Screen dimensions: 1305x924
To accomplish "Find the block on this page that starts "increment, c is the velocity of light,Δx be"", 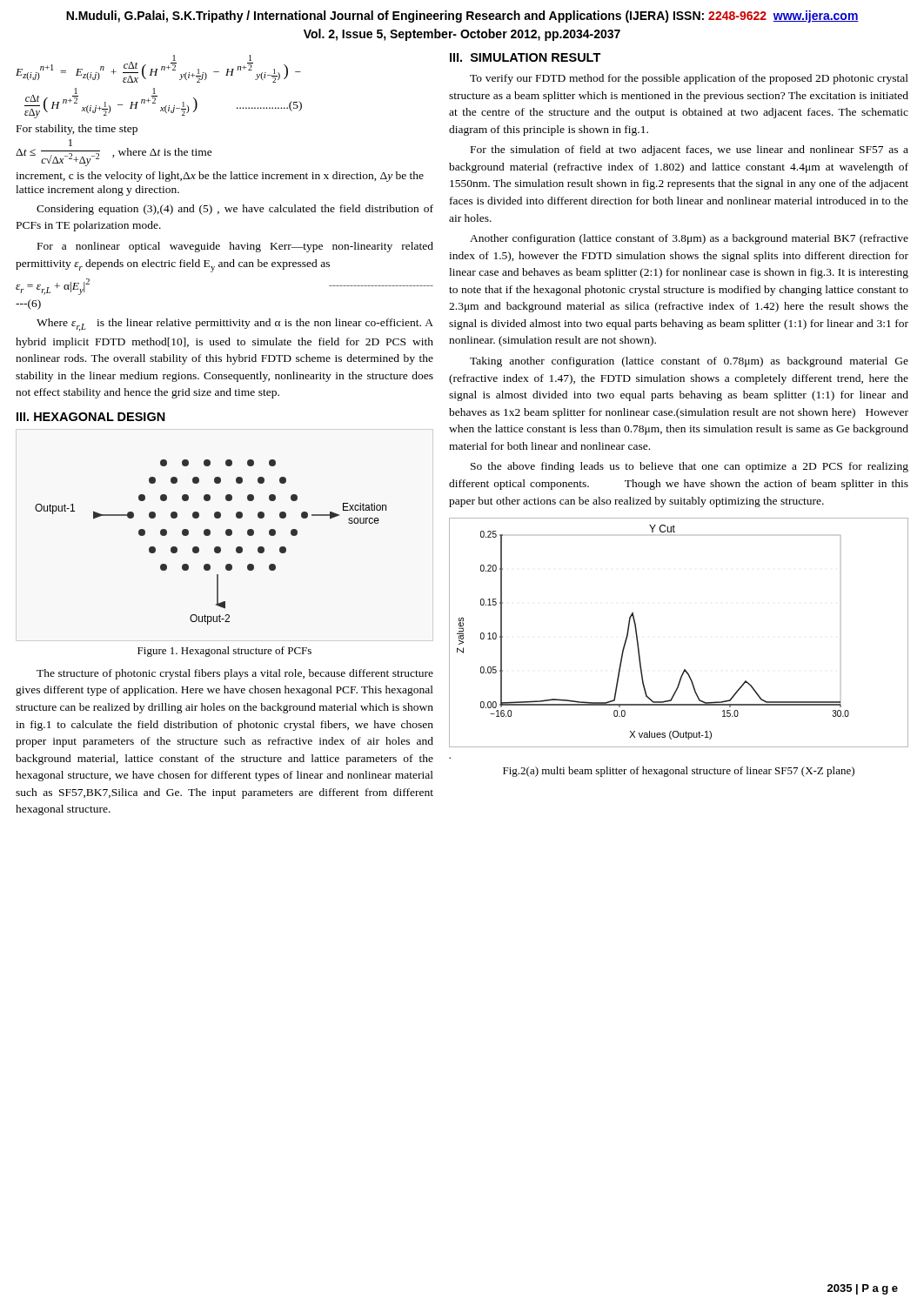I will 220,182.
